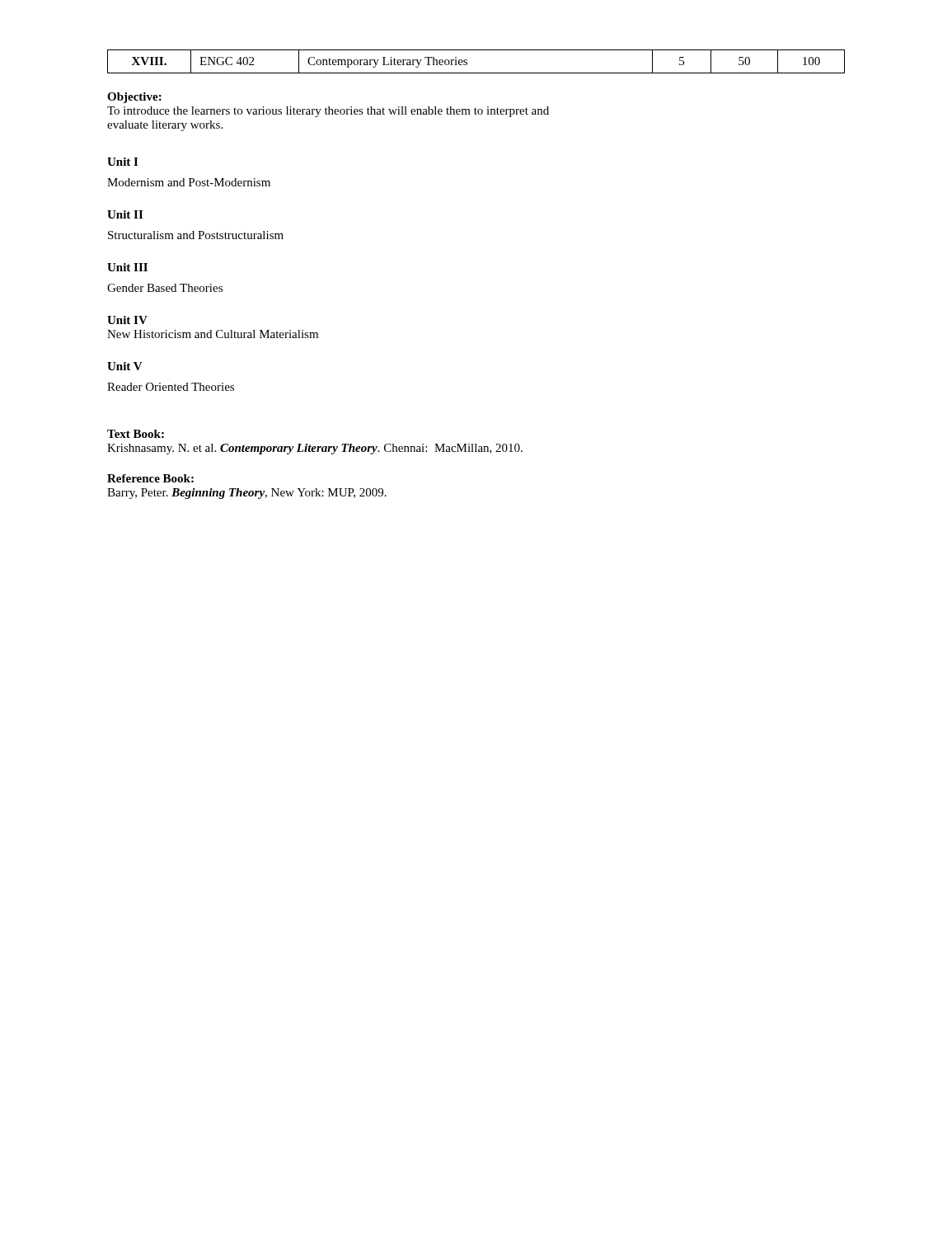Click on the element starting "Krishnasamy. N. et al. Contemporary"

(x=315, y=448)
